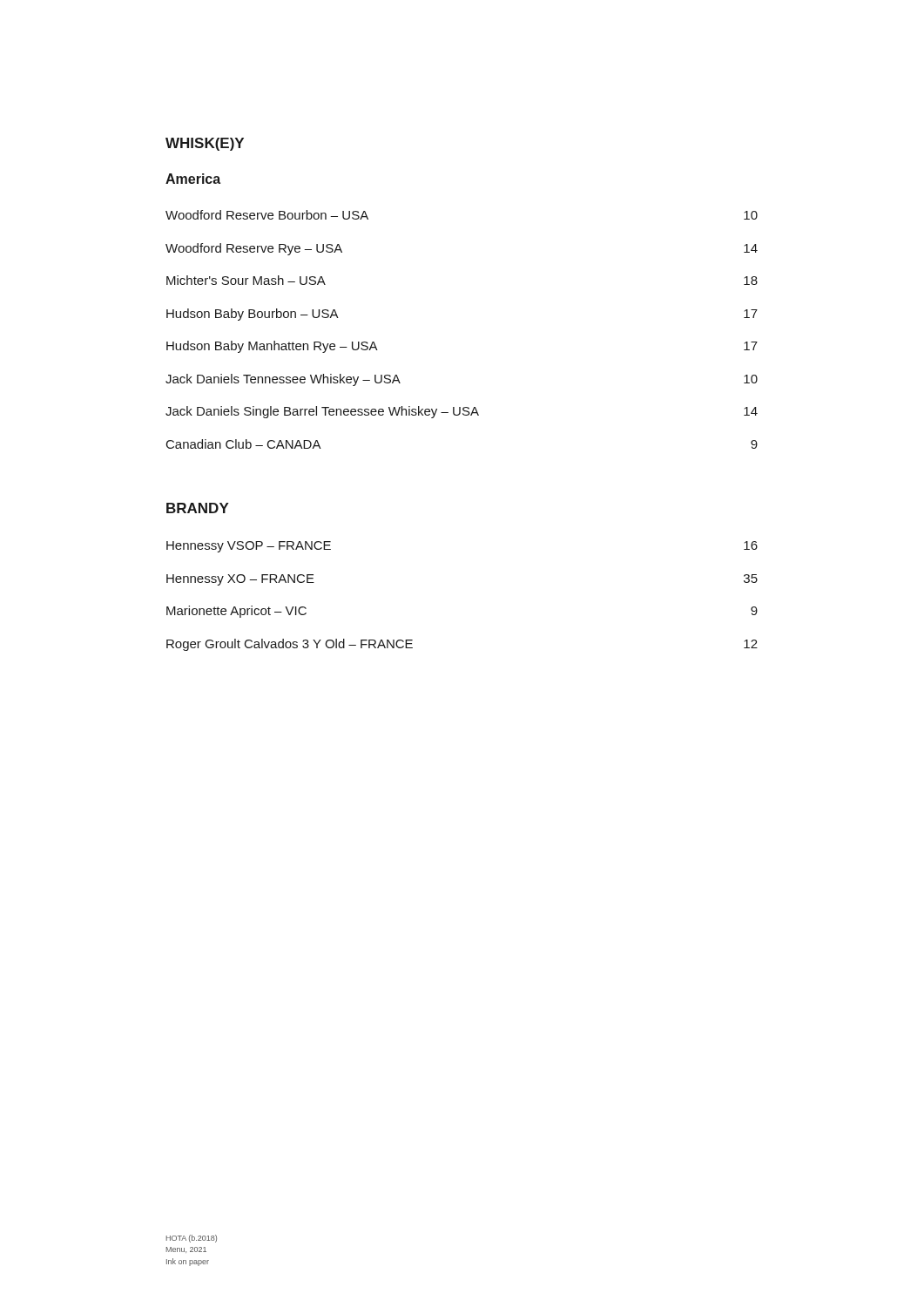Locate the block of text that opens with "Woodford Reserve Rye"
Screen dimensions: 1307x924
pyautogui.click(x=252, y=249)
